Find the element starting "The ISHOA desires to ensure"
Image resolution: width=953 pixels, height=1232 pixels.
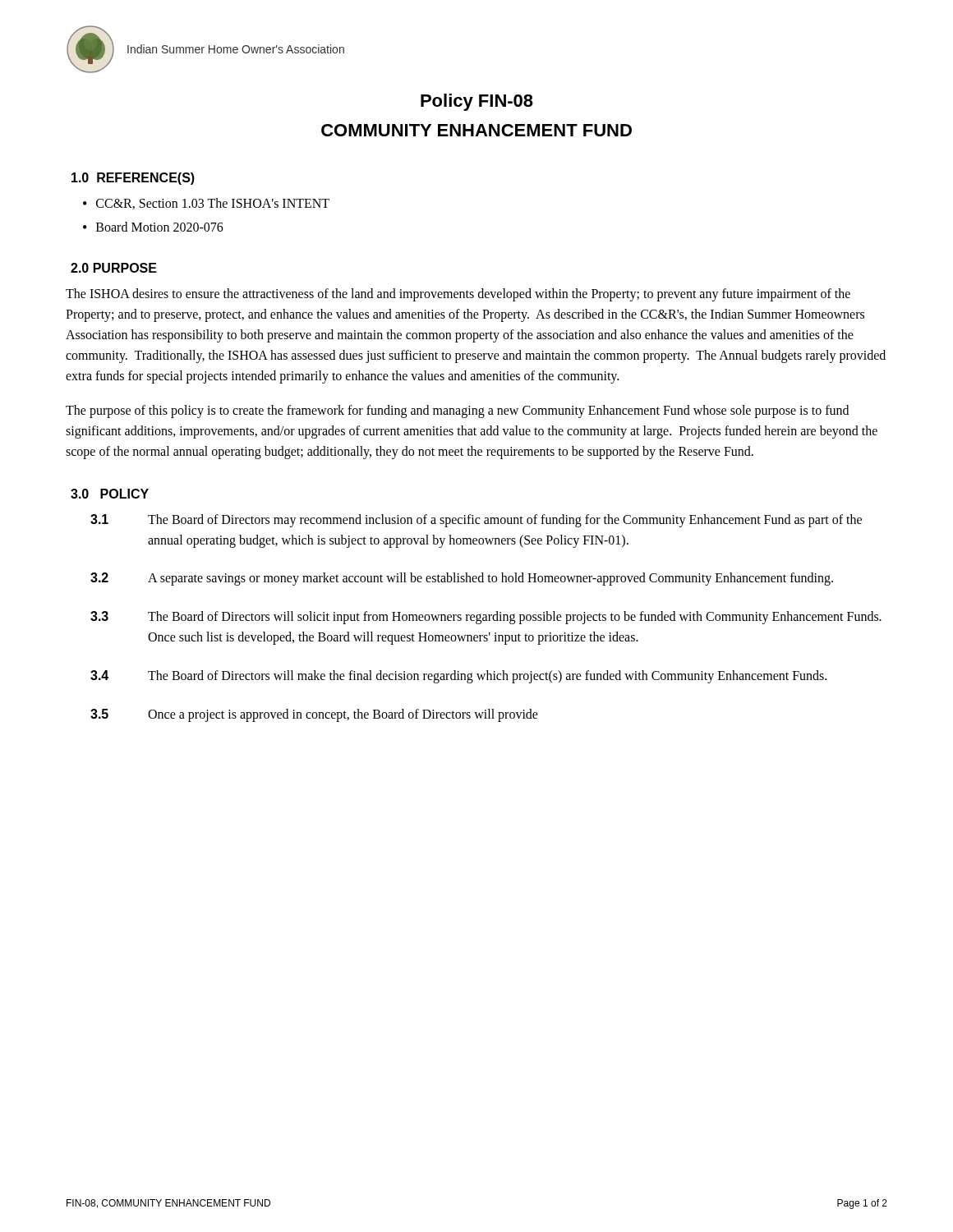coord(476,335)
